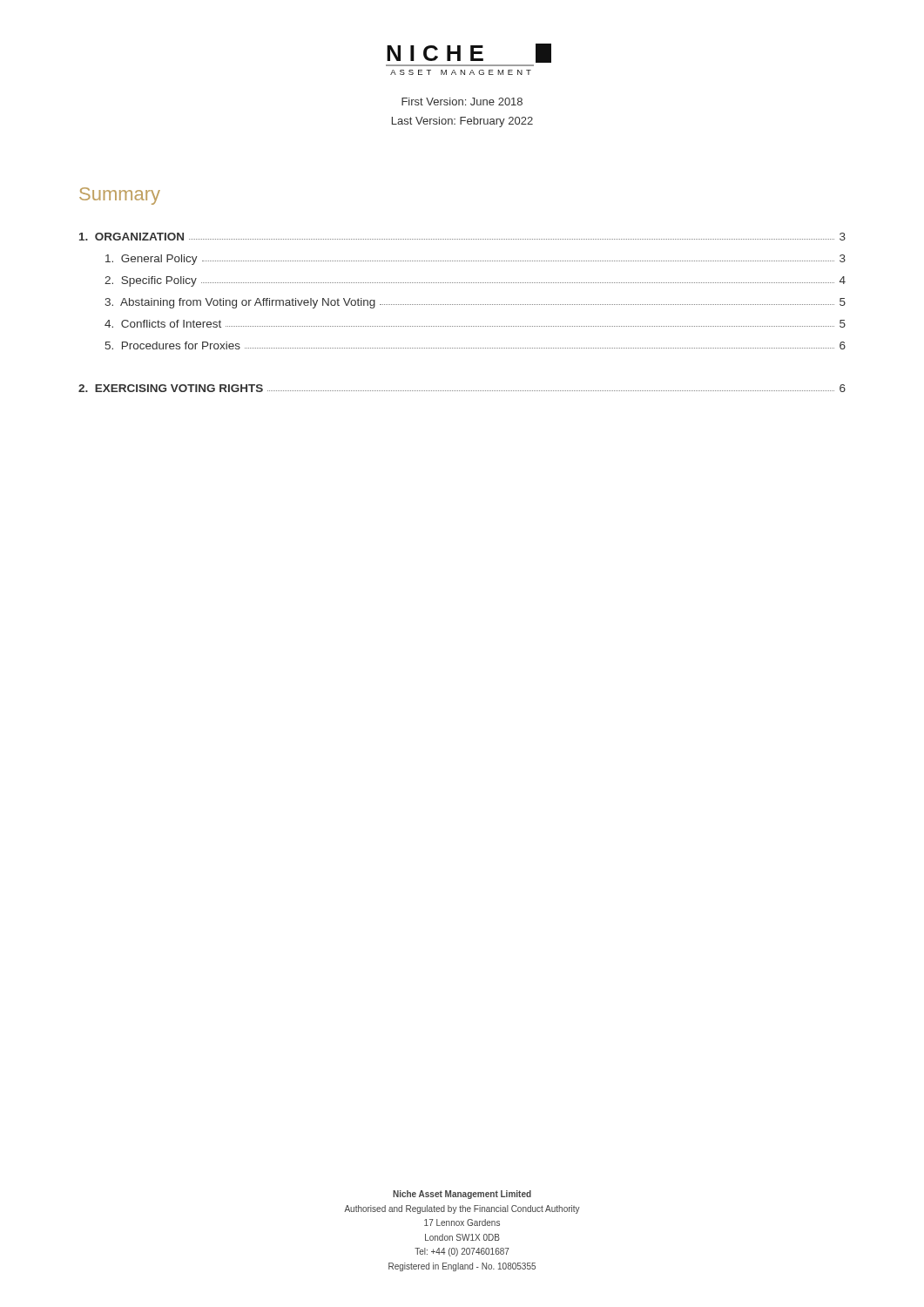The height and width of the screenshot is (1307, 924).
Task: Point to the passage starting "First Version: June 2018 Last Version: February 2022"
Action: click(462, 111)
